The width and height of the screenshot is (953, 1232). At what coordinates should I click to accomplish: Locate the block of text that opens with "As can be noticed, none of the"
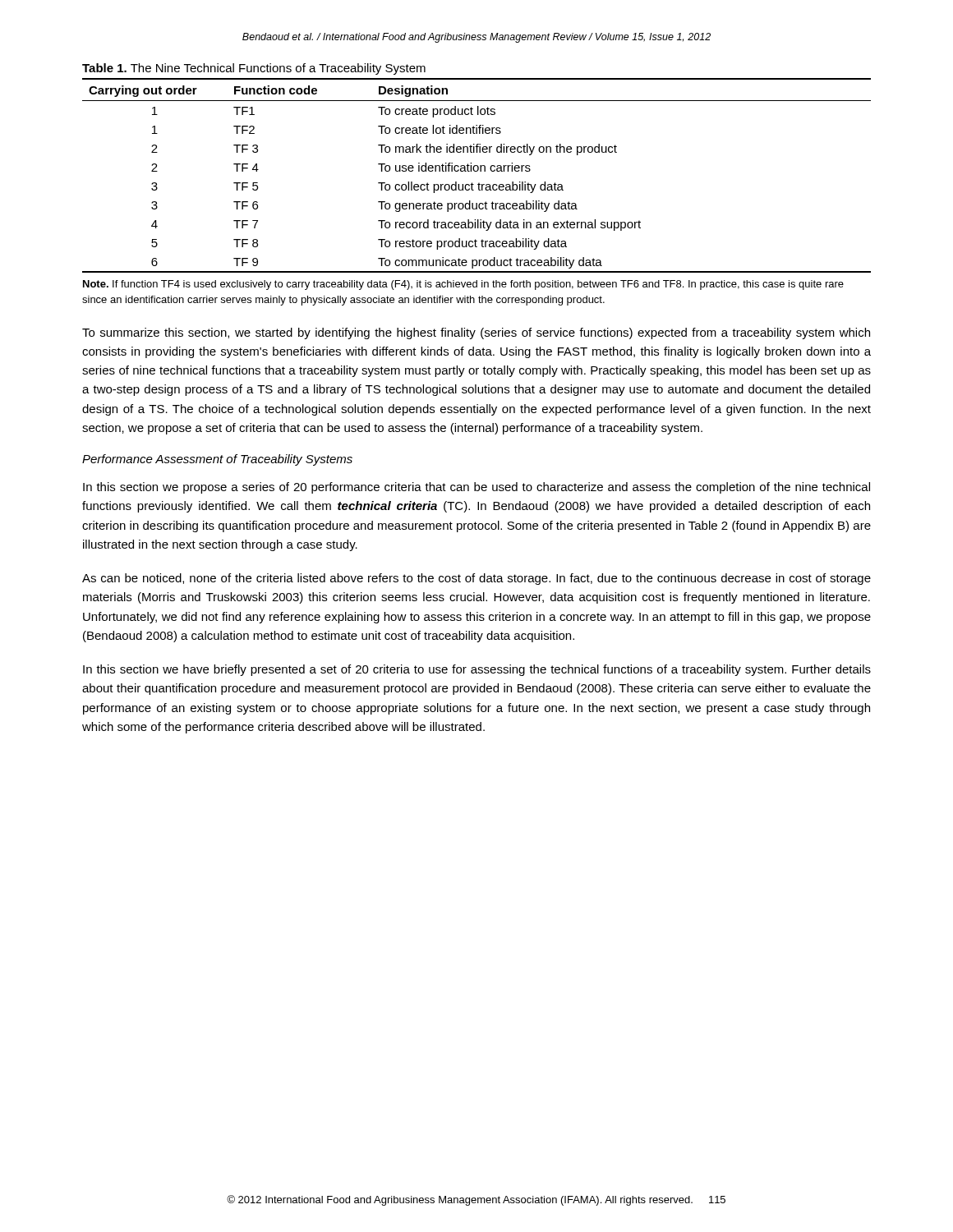476,607
